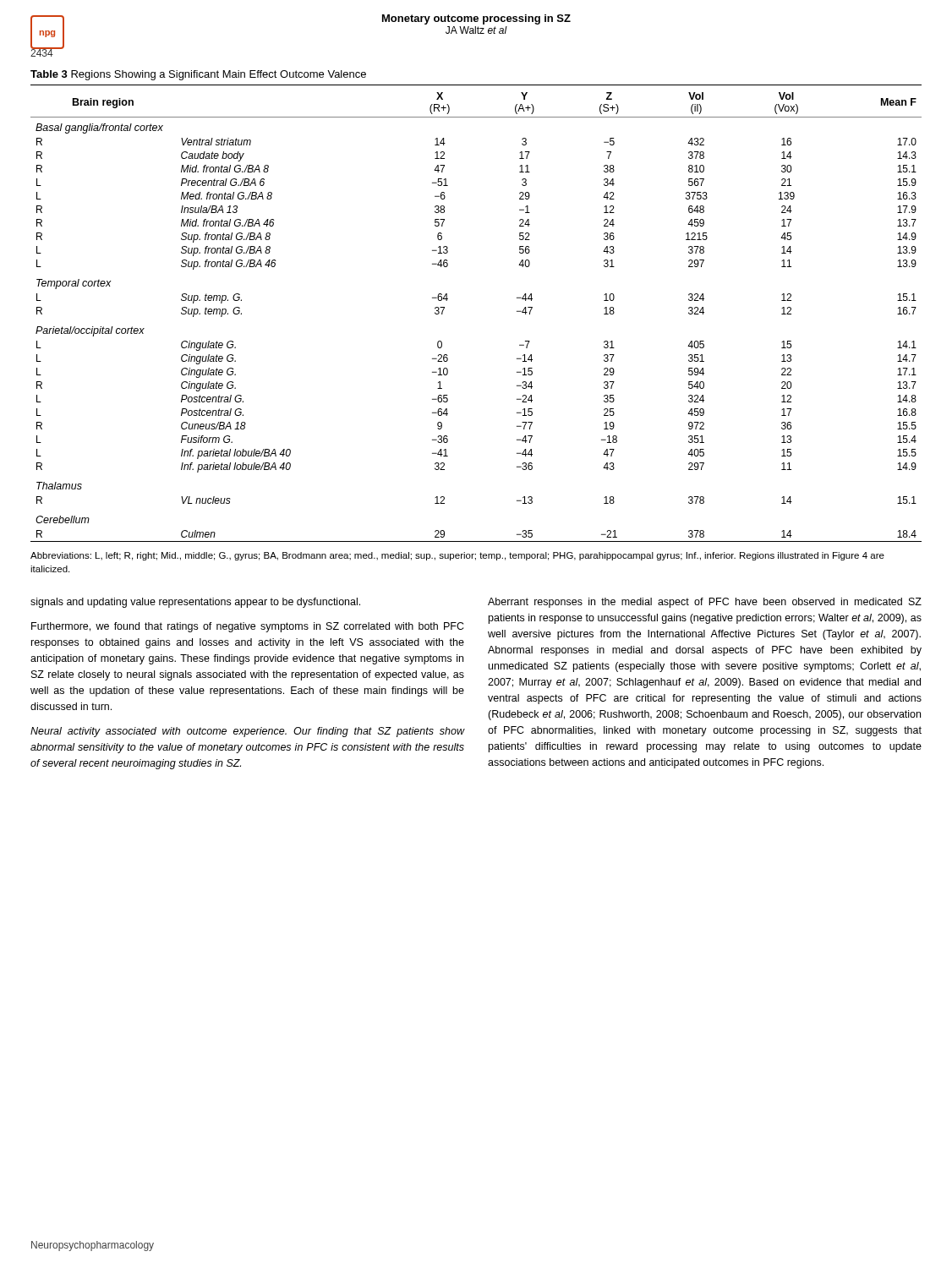952x1268 pixels.
Task: Navigate to the passage starting "signals and updating value representations appear to be"
Action: [247, 655]
